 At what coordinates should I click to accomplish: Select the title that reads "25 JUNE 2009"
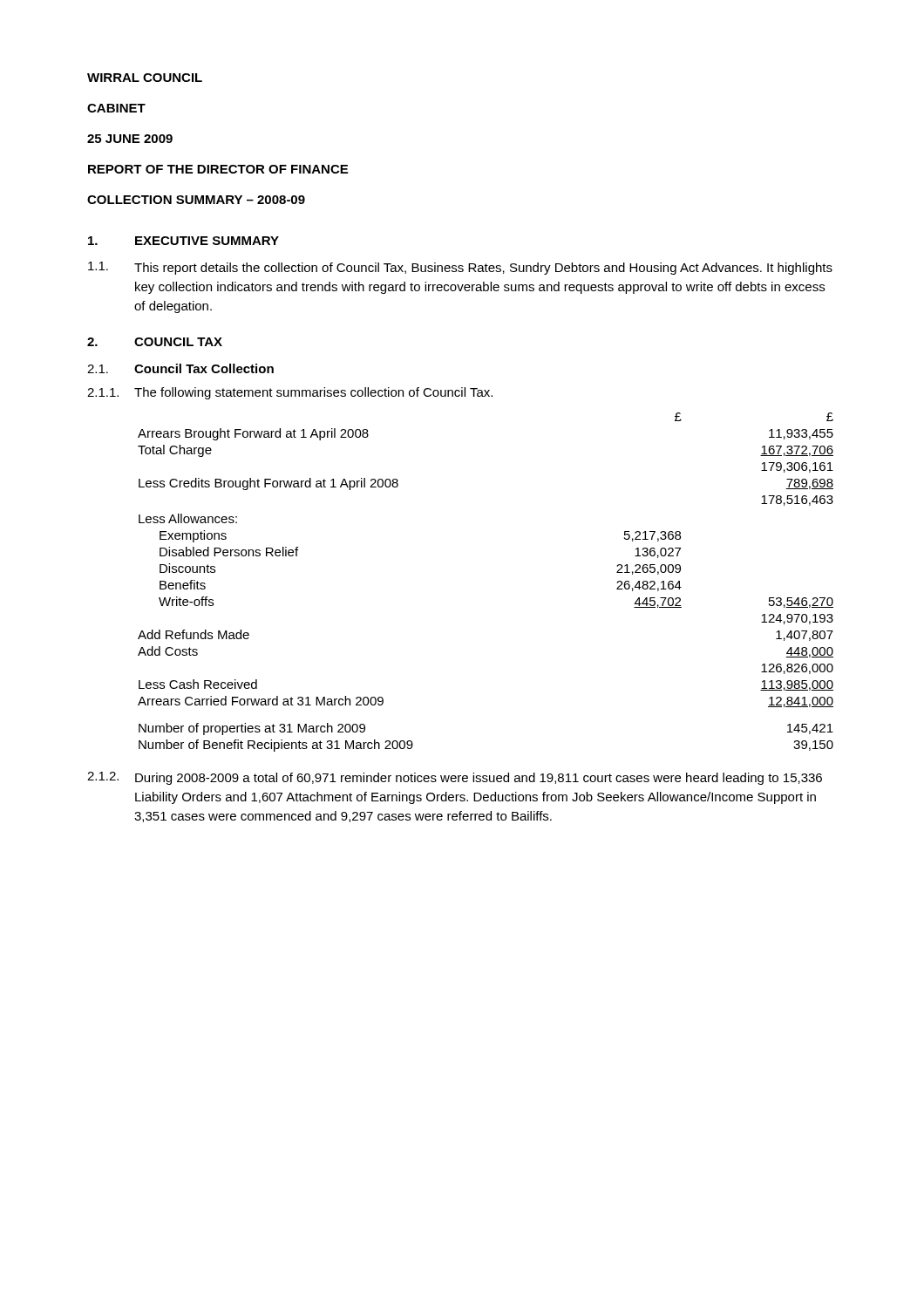click(130, 138)
